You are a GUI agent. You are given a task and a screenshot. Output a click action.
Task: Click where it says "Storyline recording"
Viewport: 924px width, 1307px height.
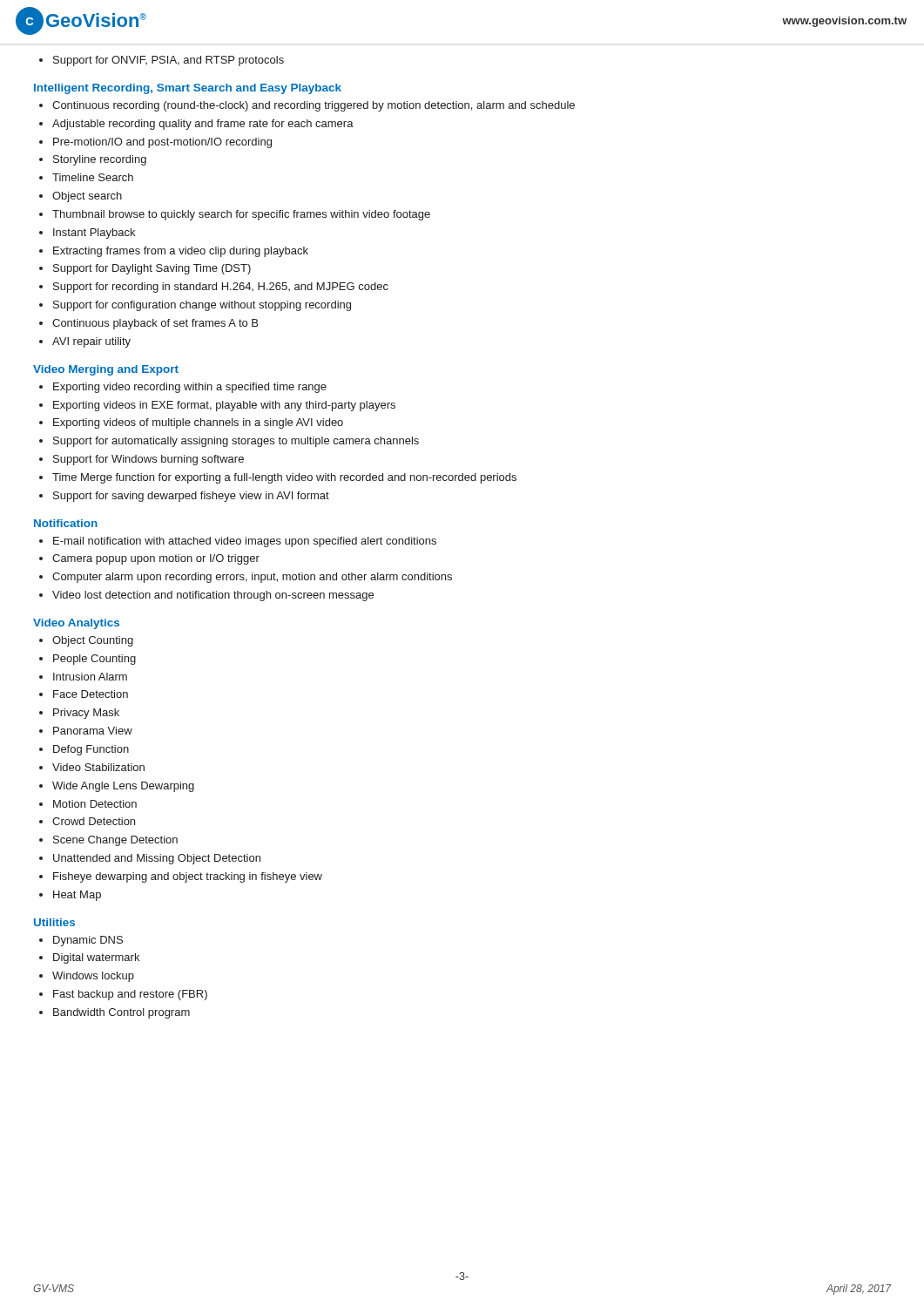click(x=100, y=160)
